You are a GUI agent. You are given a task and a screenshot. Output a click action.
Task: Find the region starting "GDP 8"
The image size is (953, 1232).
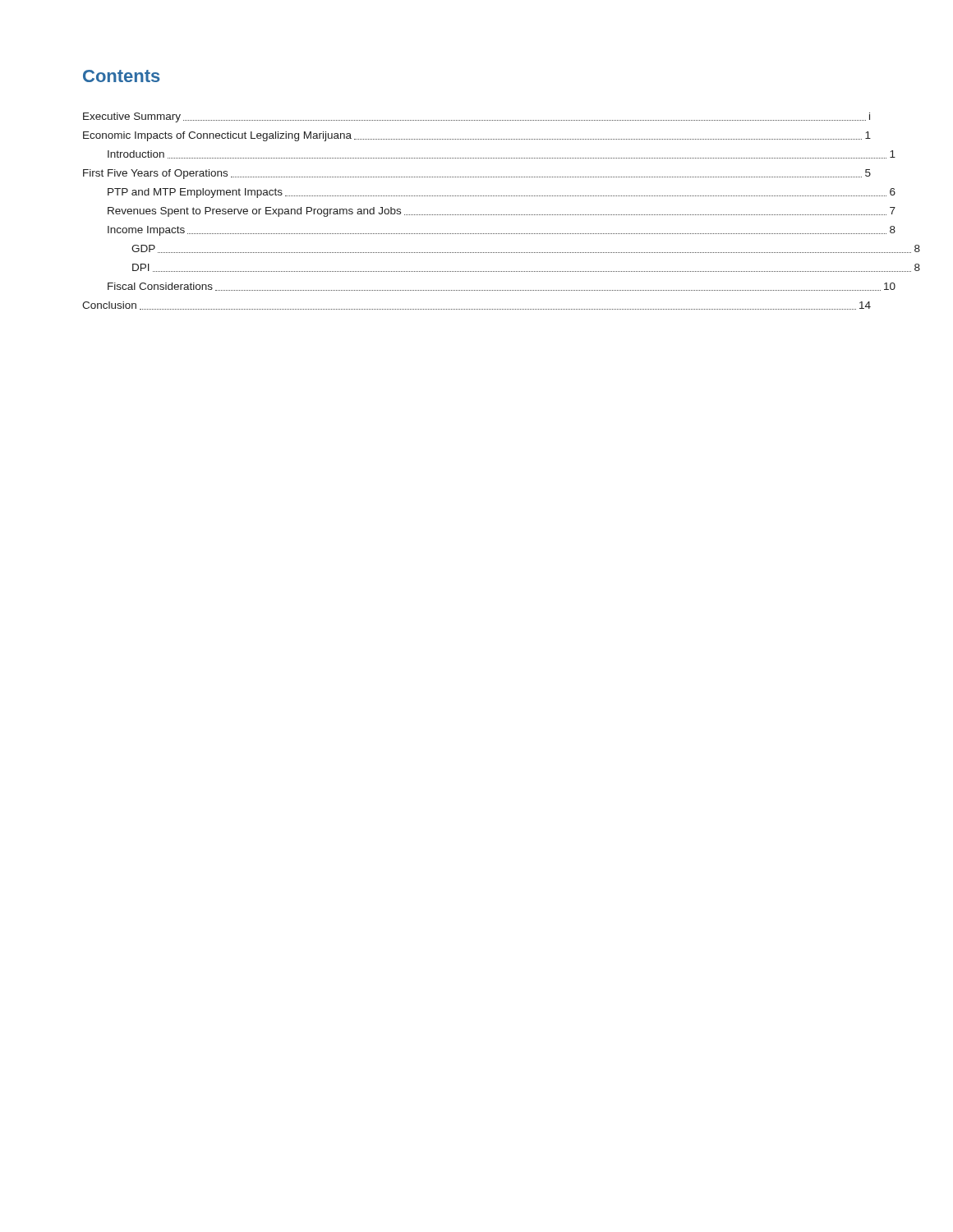[476, 248]
